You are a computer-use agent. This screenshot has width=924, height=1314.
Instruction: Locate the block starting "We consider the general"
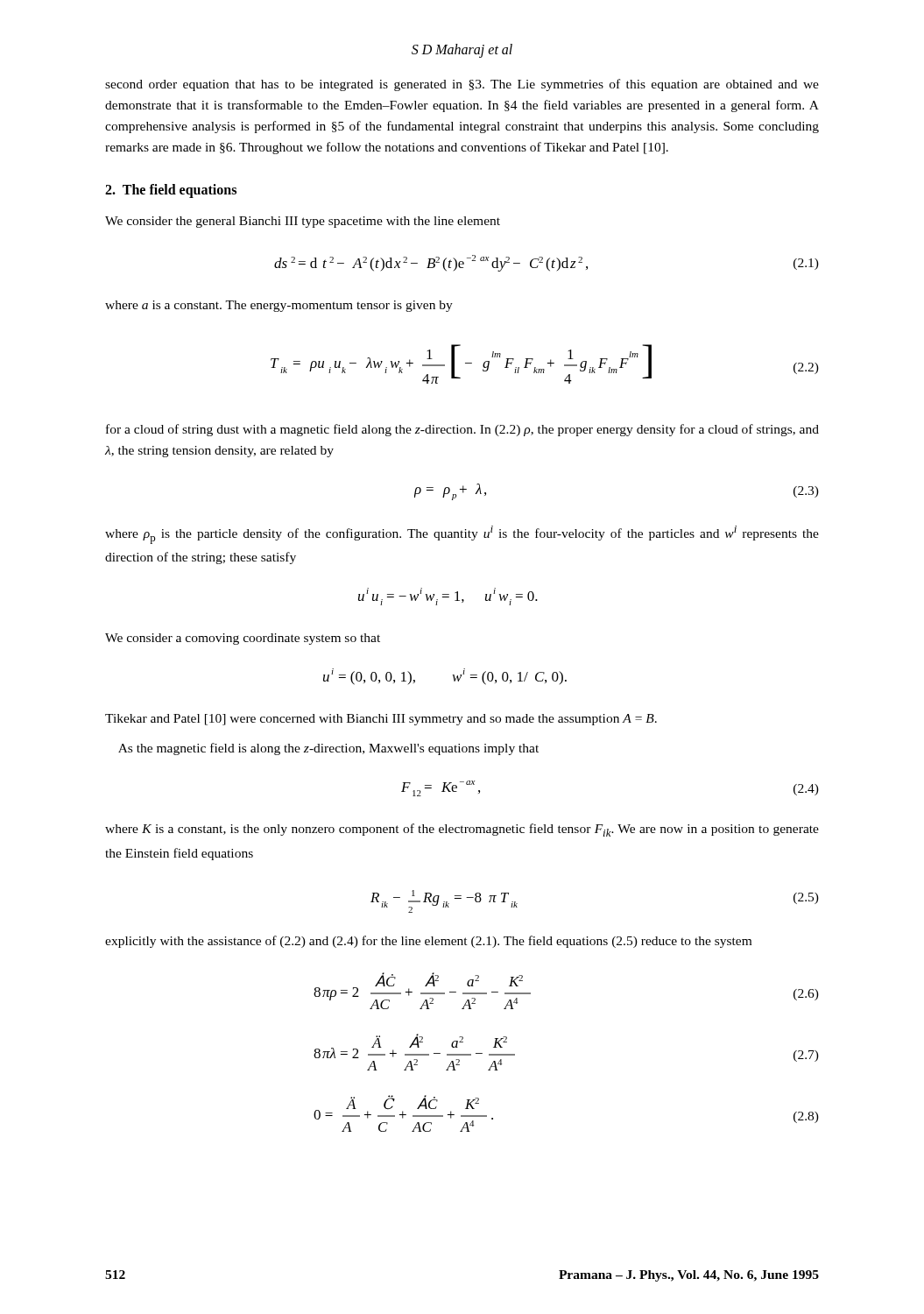point(303,220)
